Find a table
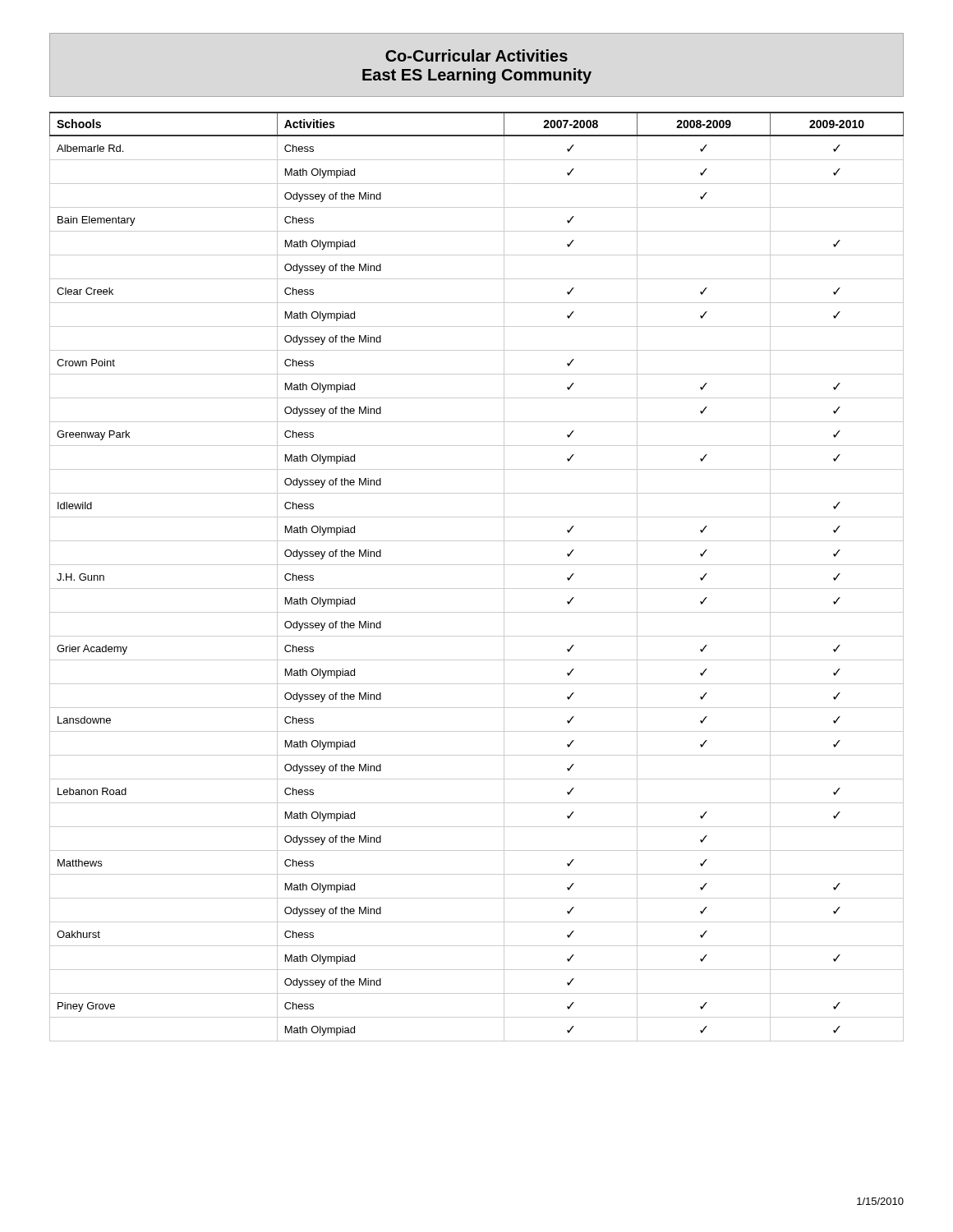This screenshot has height=1232, width=953. click(476, 577)
